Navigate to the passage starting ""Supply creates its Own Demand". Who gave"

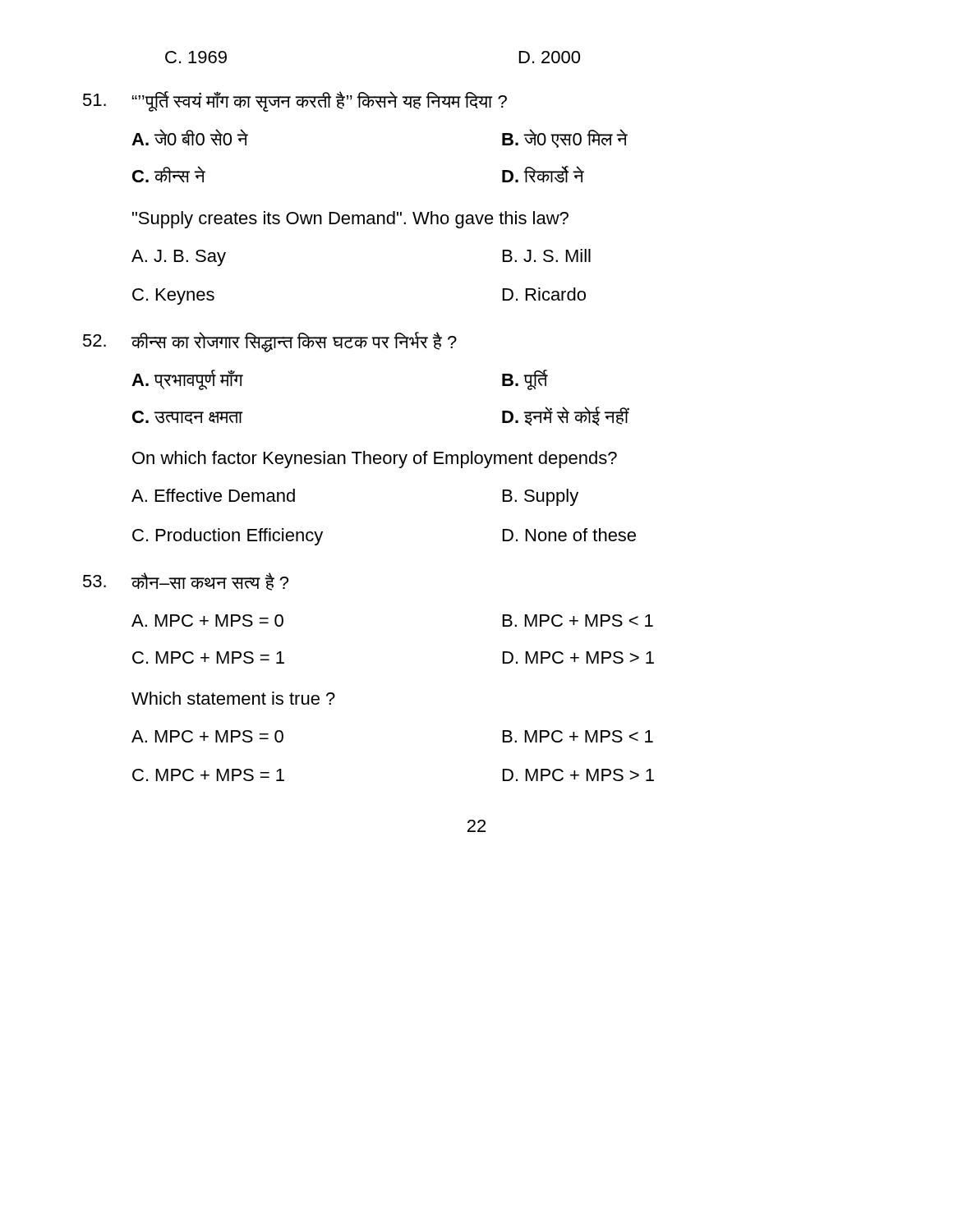[x=350, y=218]
